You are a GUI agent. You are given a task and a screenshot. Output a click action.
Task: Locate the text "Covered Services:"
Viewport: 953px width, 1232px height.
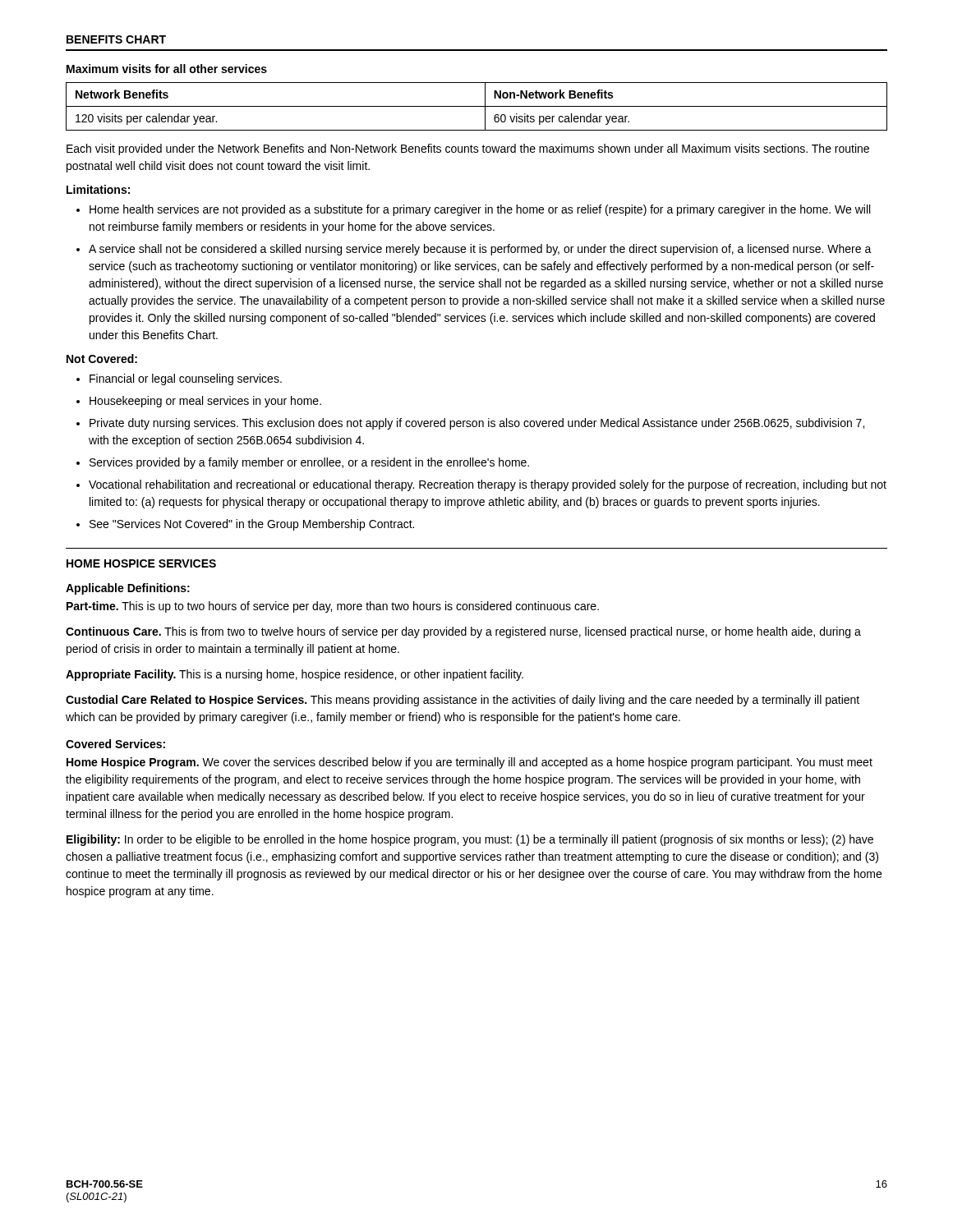(x=116, y=744)
